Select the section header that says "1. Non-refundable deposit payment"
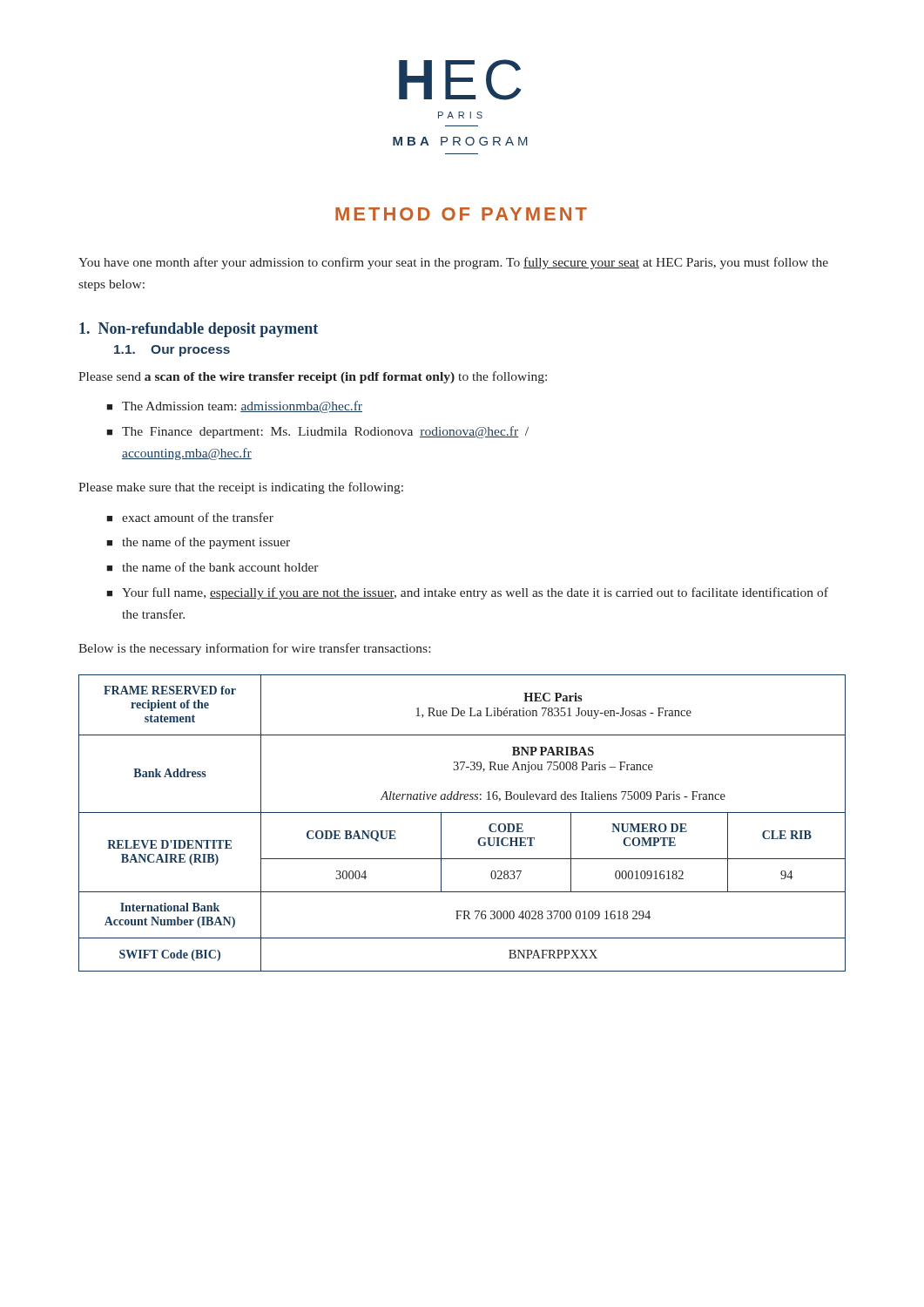924x1307 pixels. pos(198,328)
